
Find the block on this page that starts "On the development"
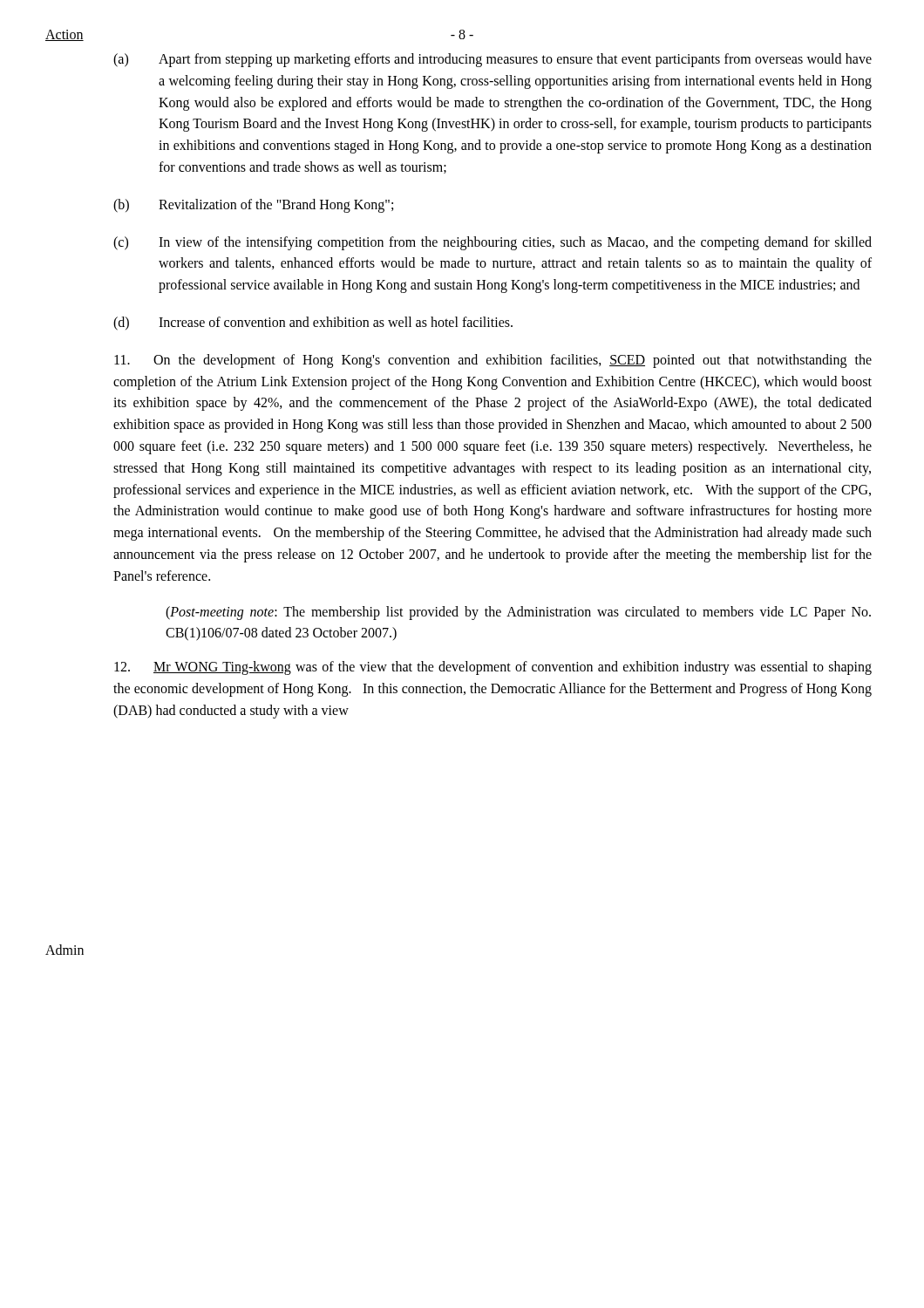(492, 466)
